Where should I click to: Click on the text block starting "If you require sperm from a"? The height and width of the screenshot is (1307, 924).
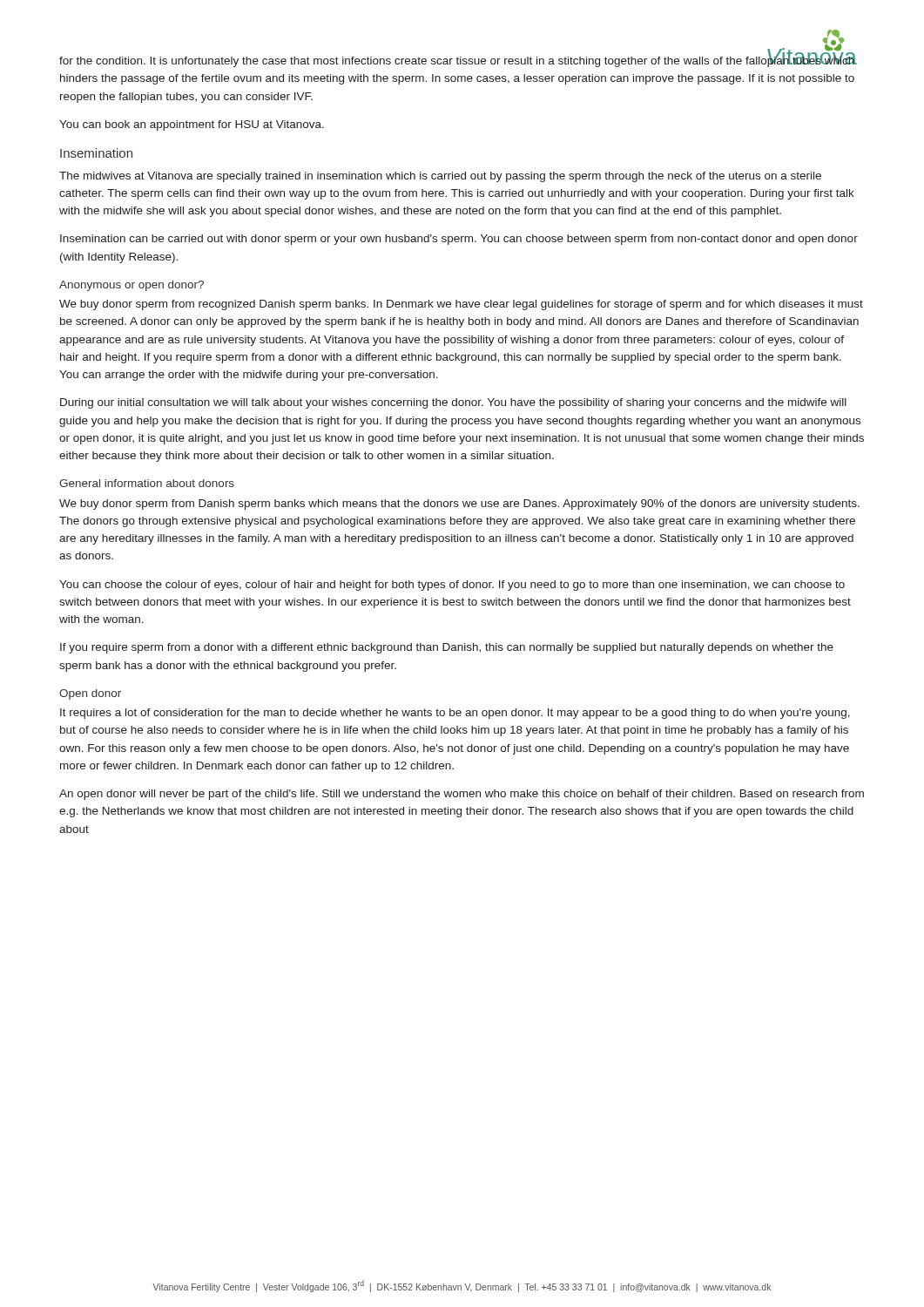[x=462, y=657]
